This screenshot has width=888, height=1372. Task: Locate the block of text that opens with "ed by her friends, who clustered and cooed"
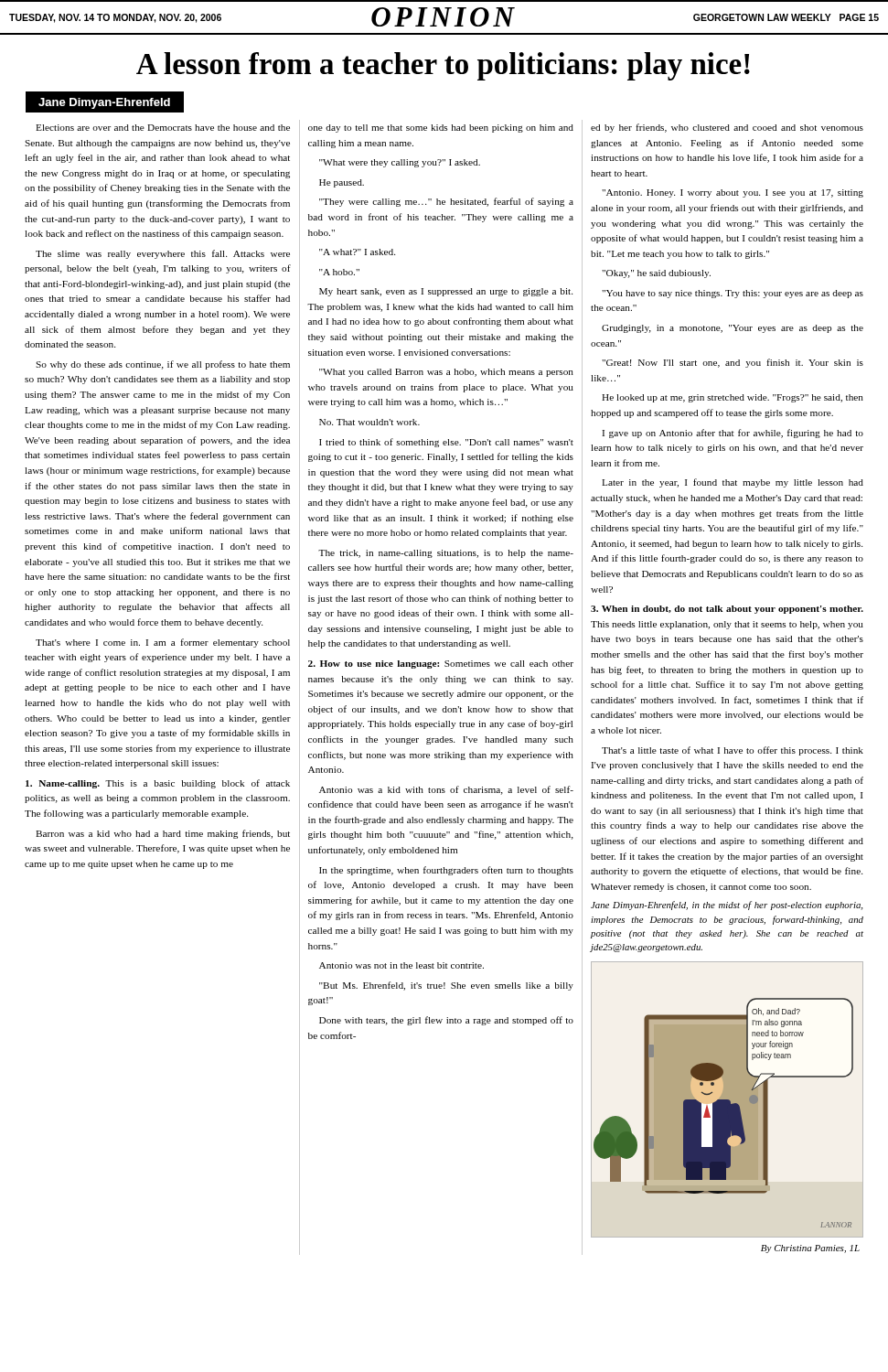pos(727,150)
